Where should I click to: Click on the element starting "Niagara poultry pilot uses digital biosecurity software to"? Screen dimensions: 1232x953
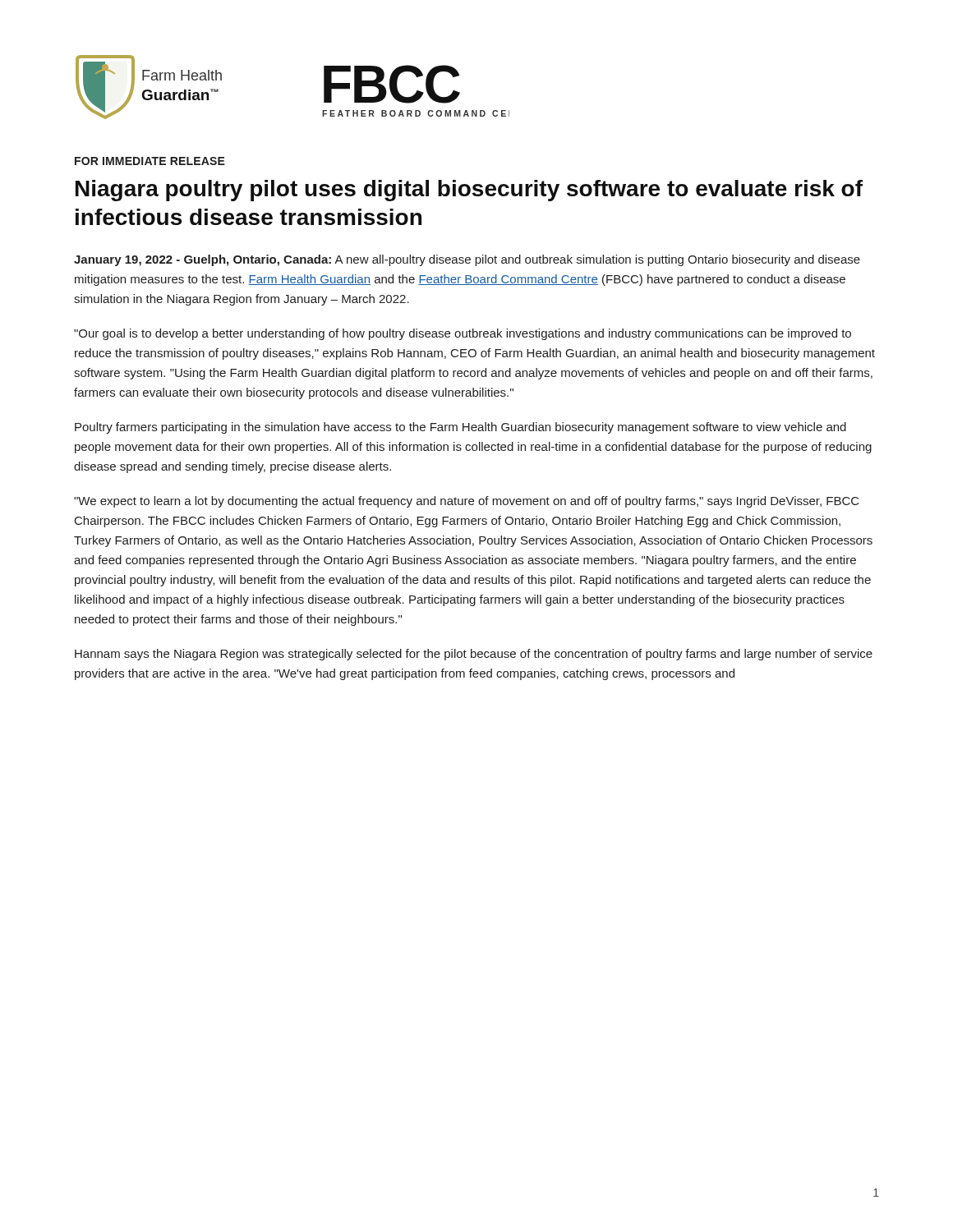[x=468, y=203]
